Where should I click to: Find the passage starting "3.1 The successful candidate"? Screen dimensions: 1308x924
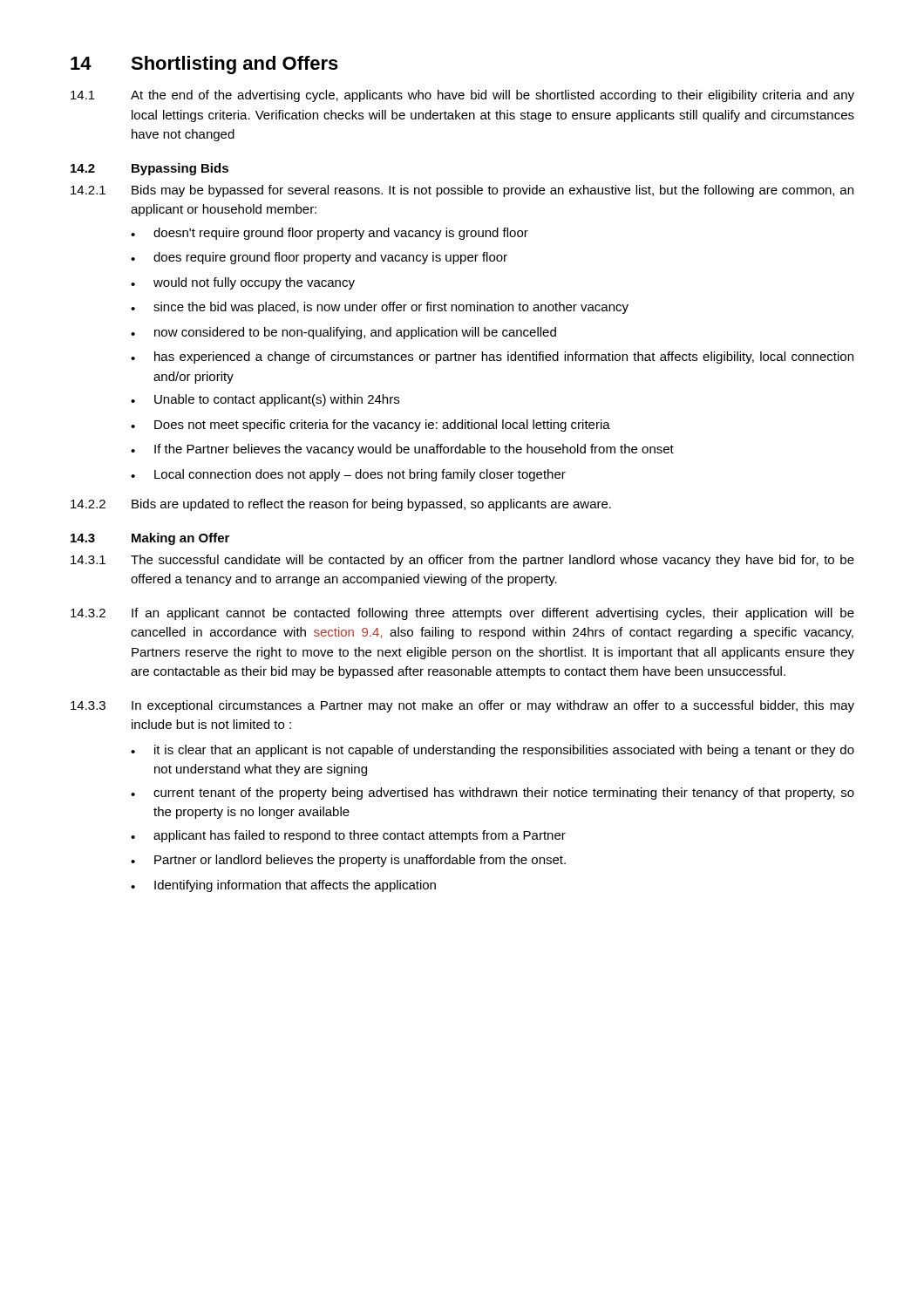[462, 569]
